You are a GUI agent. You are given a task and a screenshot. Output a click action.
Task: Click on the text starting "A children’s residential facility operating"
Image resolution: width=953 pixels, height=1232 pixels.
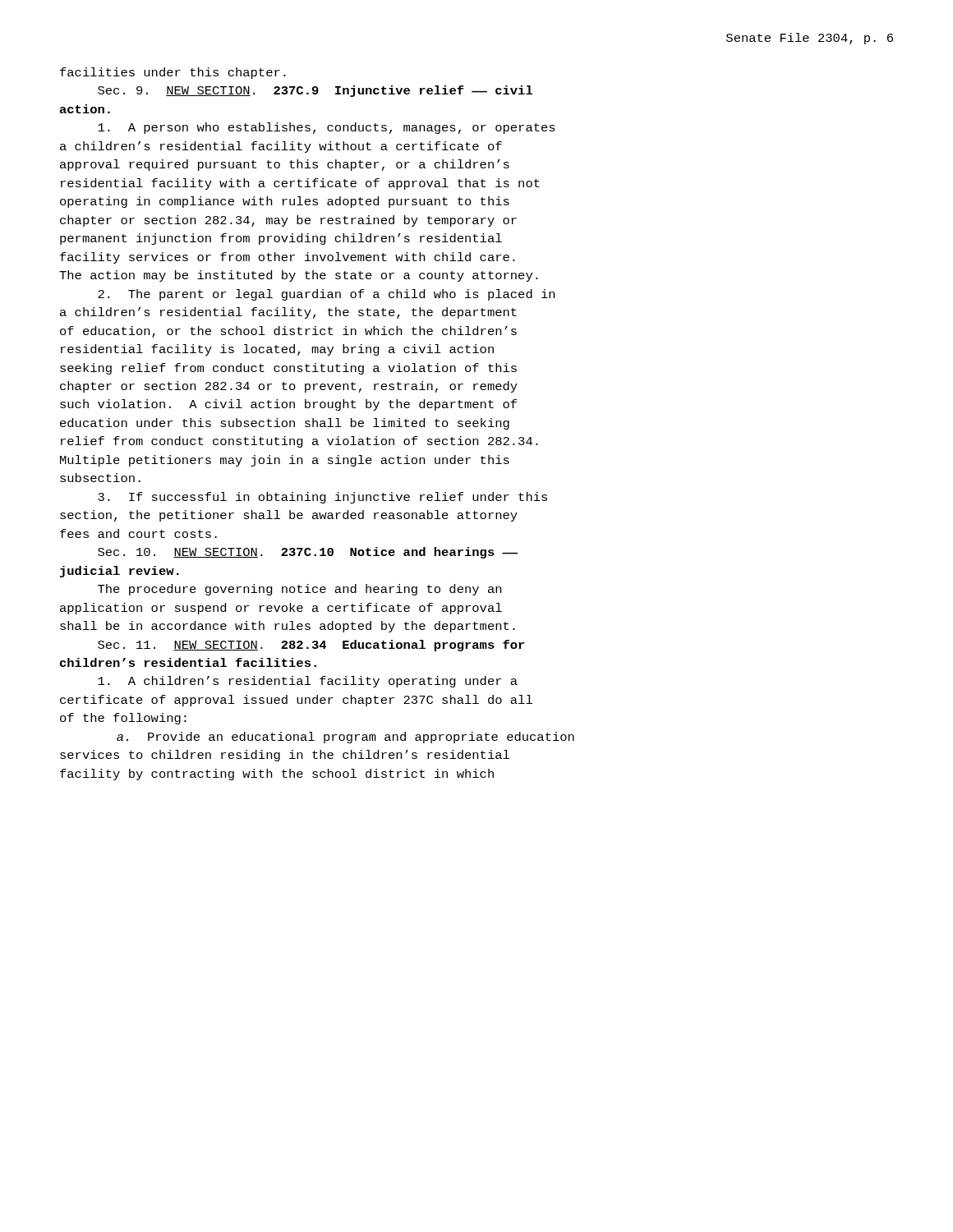pyautogui.click(x=476, y=700)
